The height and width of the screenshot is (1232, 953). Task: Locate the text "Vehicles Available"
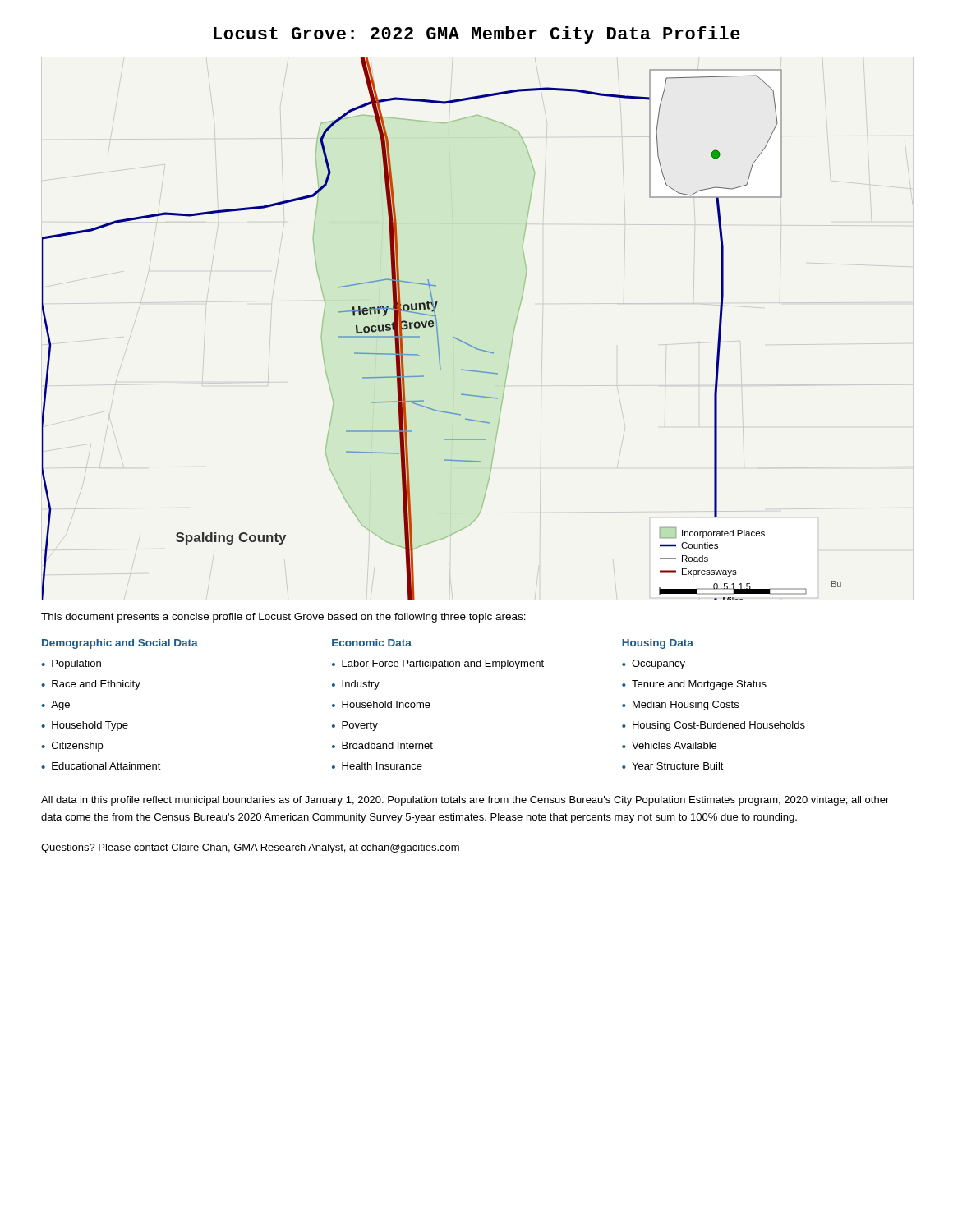tap(674, 746)
